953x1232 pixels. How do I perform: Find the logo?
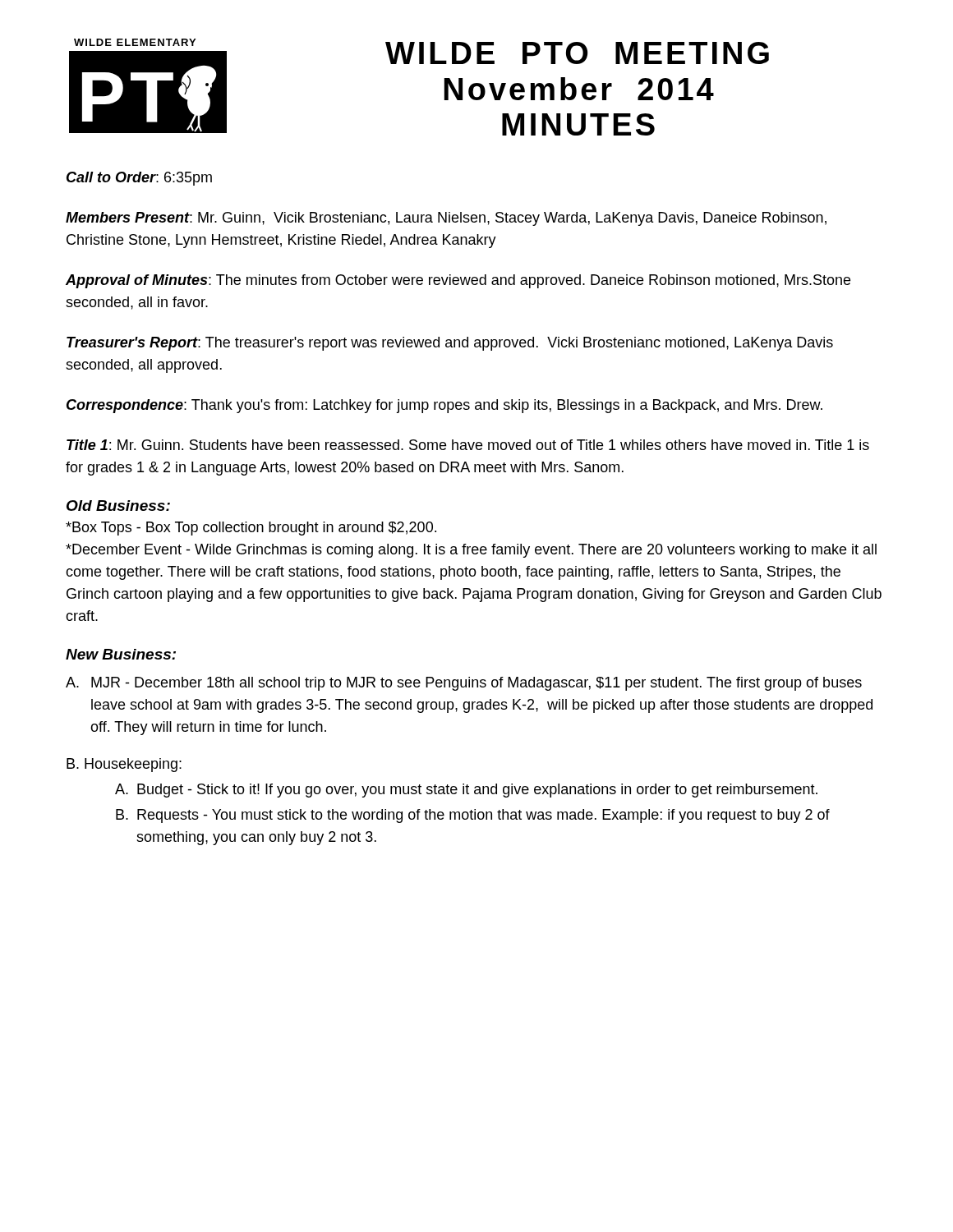pos(152,86)
